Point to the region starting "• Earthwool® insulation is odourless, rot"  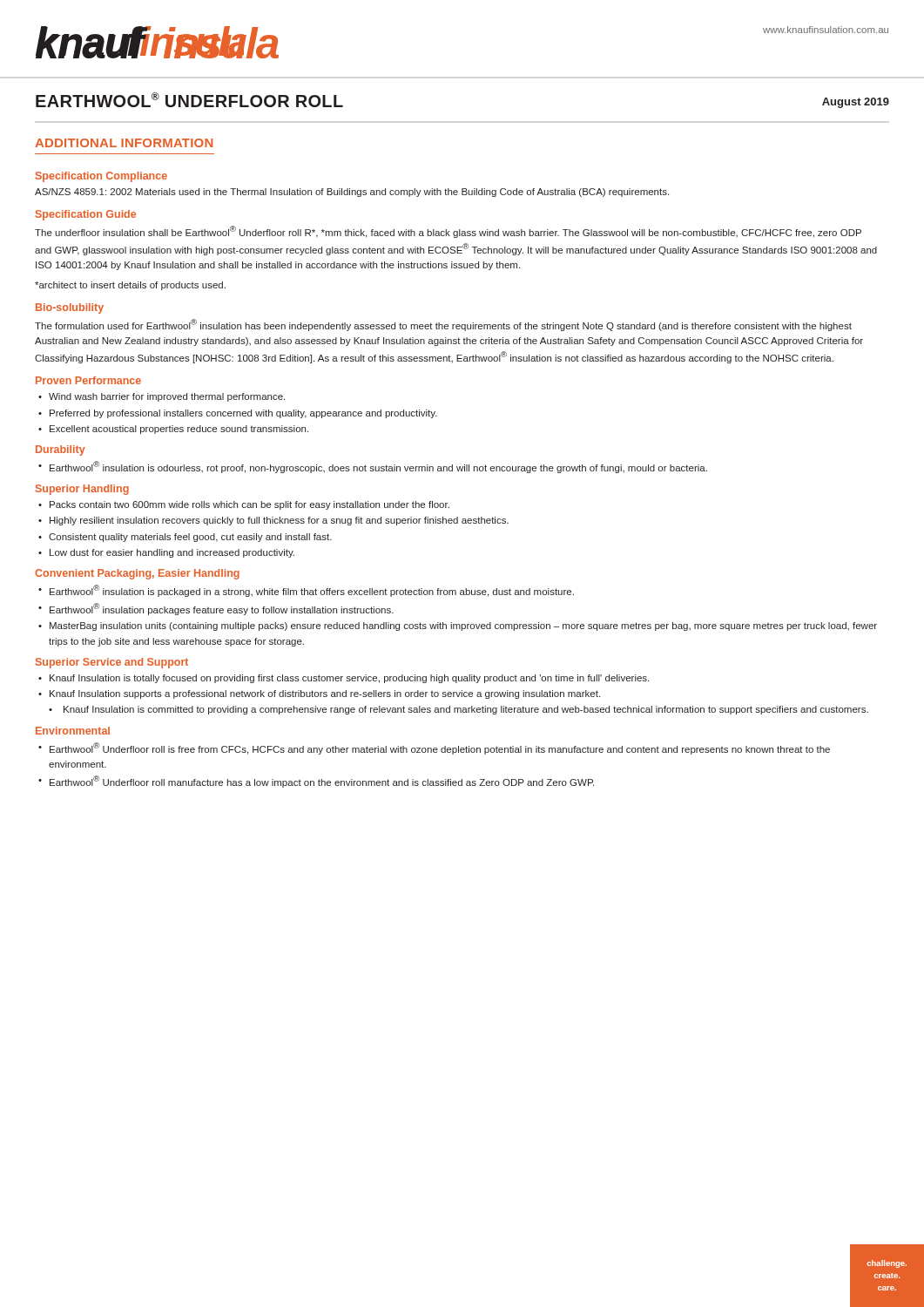[x=373, y=466]
